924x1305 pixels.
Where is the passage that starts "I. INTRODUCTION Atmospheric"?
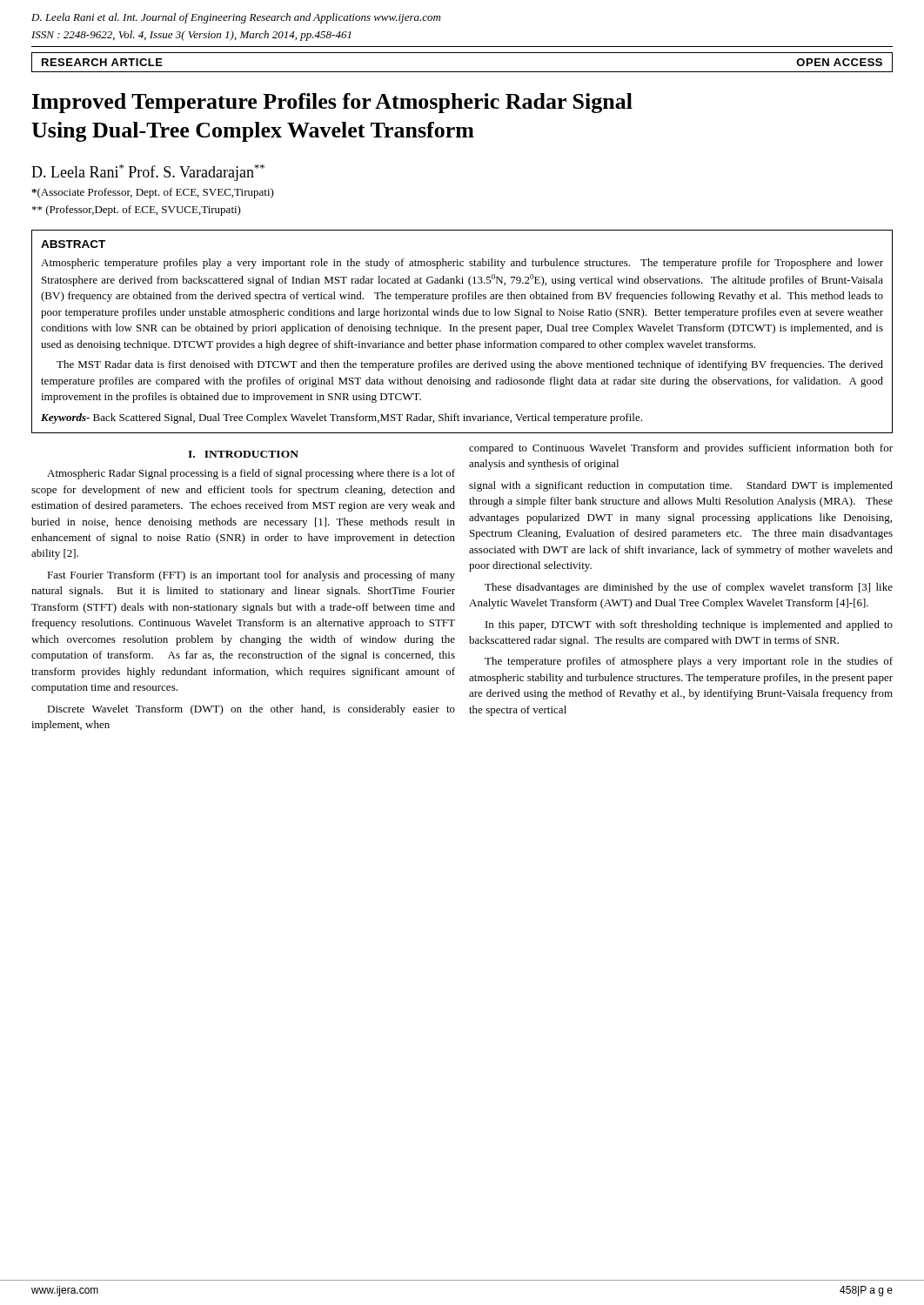click(x=243, y=589)
